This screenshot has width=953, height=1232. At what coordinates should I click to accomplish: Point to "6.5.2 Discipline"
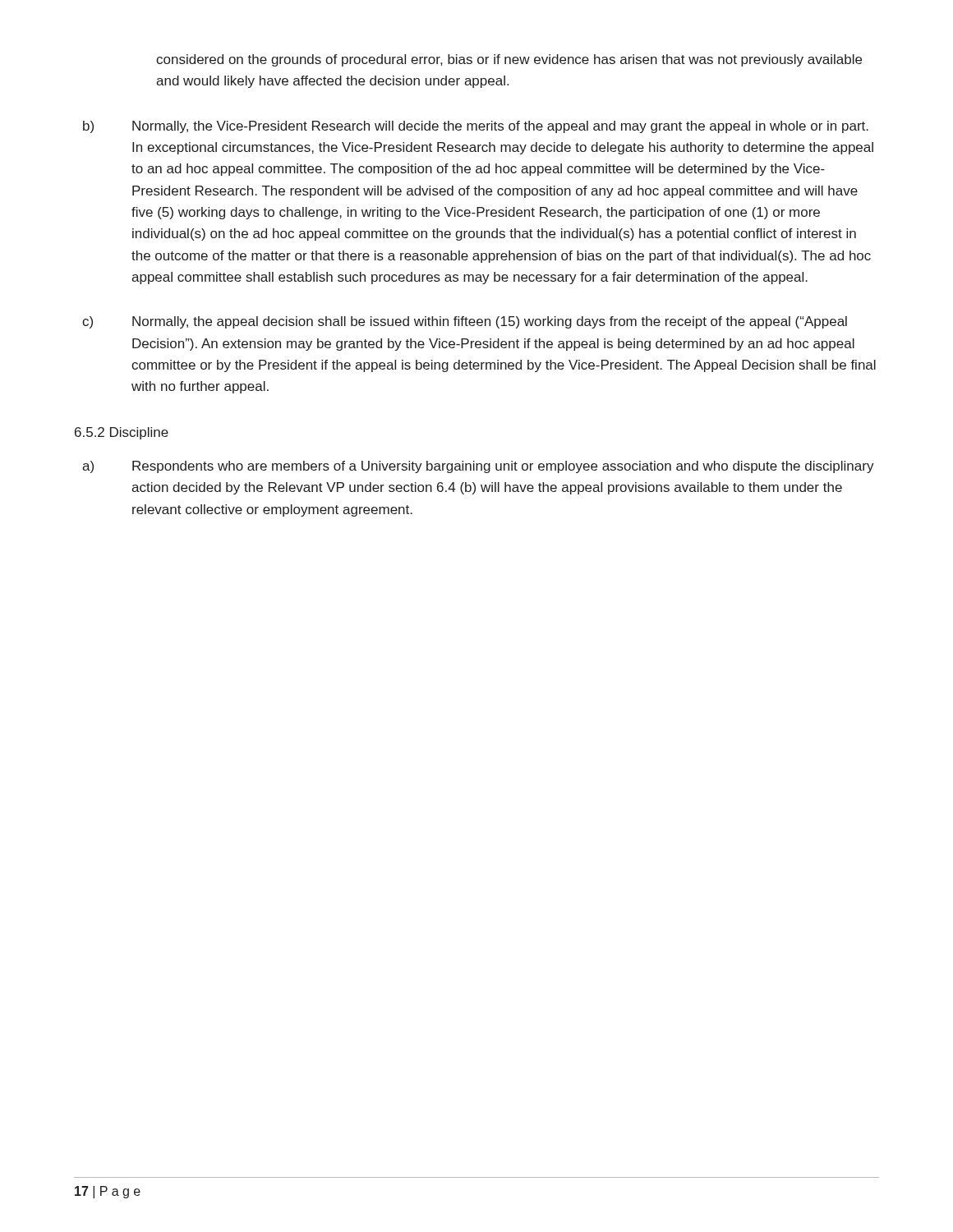(121, 432)
